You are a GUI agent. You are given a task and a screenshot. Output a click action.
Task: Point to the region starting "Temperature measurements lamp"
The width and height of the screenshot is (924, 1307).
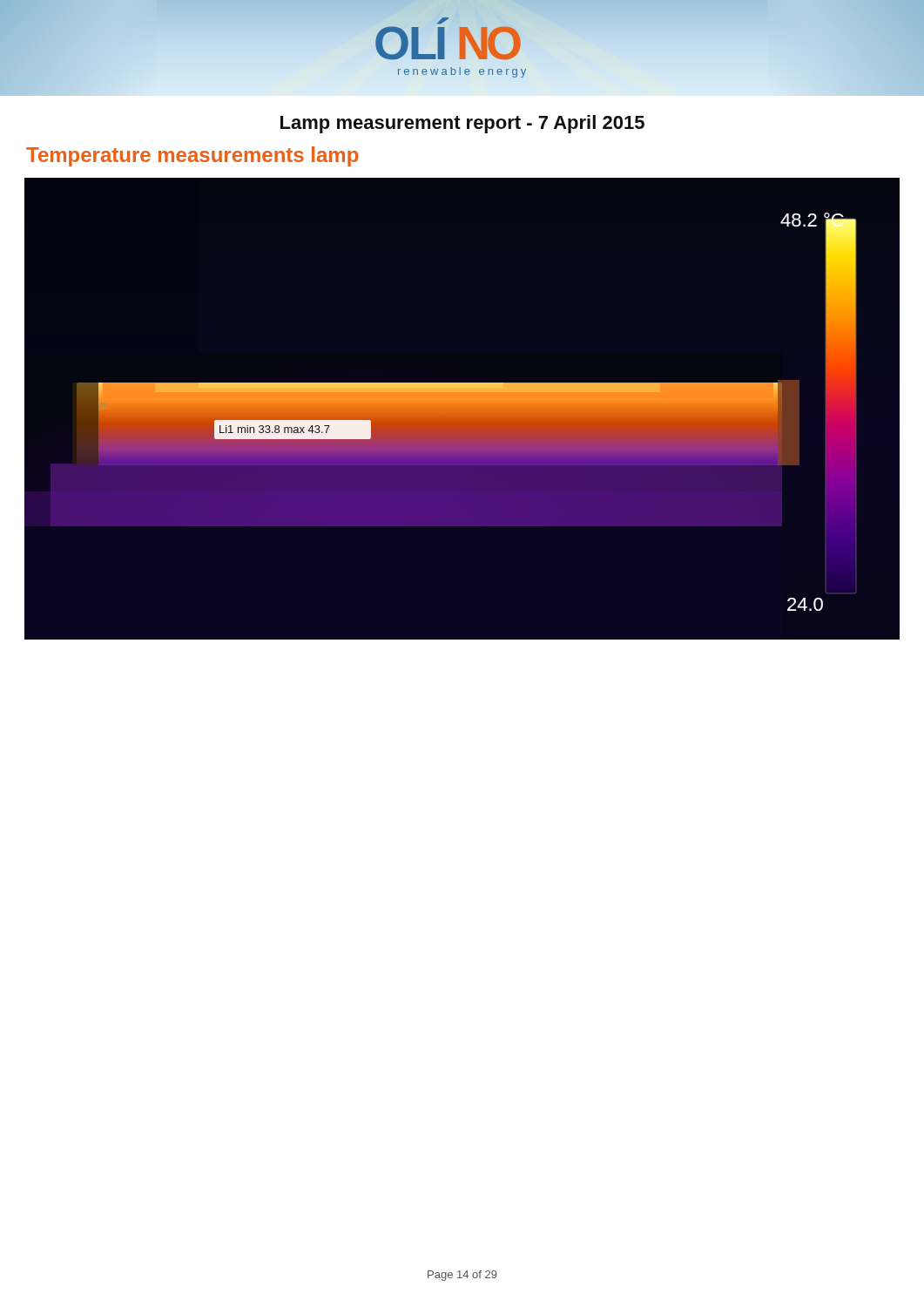tap(193, 155)
